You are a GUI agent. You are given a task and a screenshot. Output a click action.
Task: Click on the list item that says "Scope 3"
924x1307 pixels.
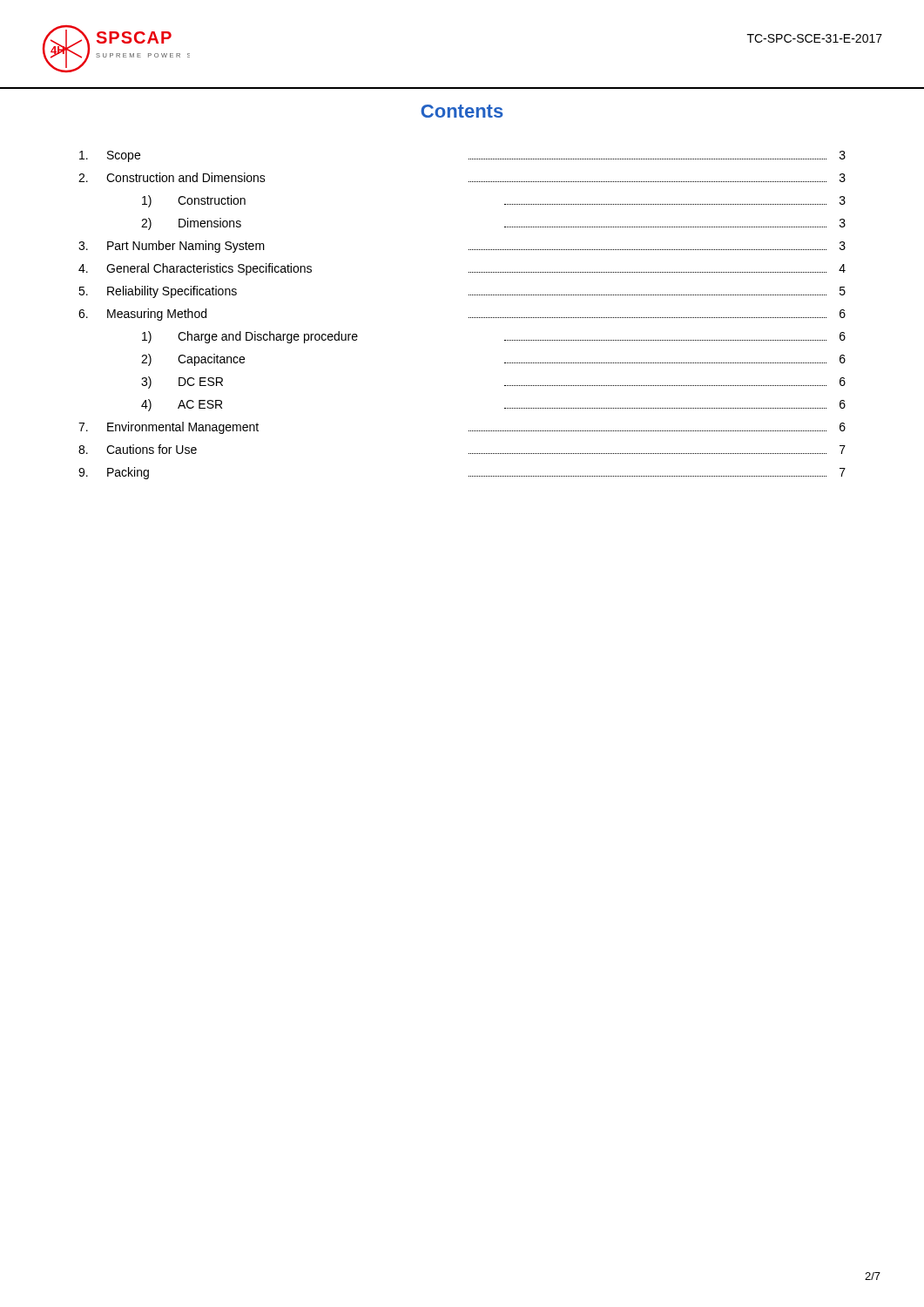(x=462, y=155)
